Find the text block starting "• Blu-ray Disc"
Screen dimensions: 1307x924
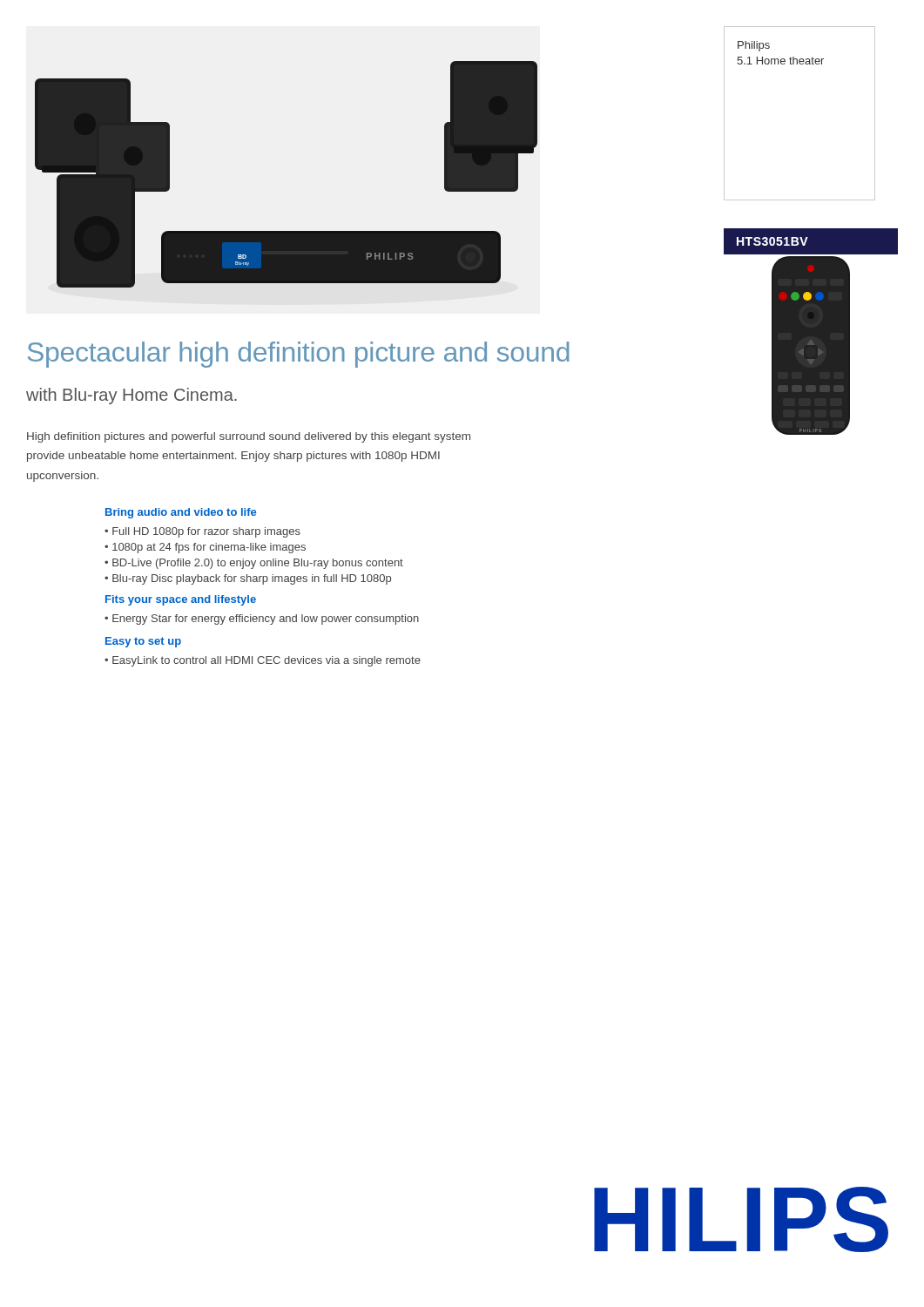pos(248,578)
